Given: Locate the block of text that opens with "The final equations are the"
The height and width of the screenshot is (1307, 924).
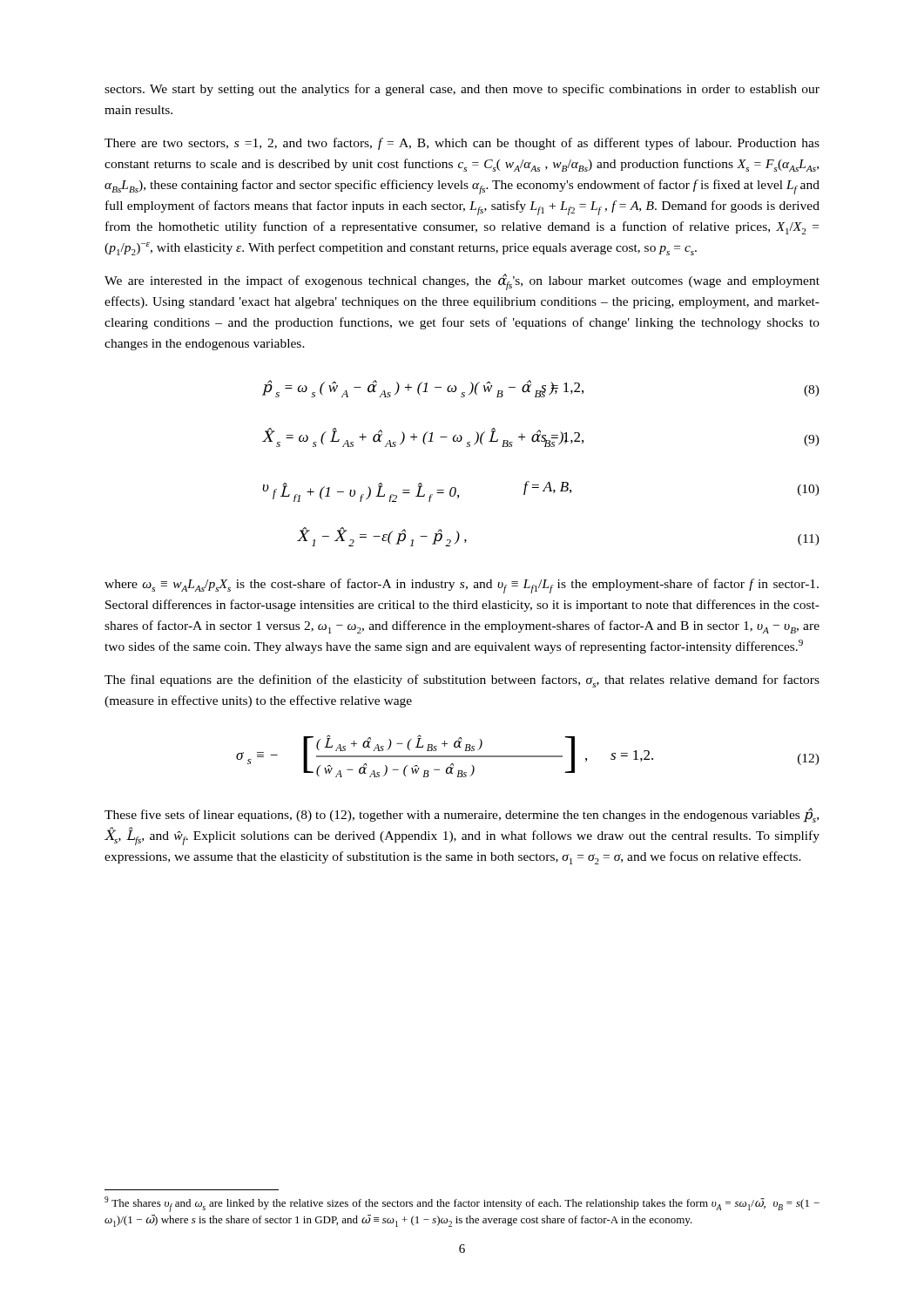Looking at the screenshot, I should 462,690.
